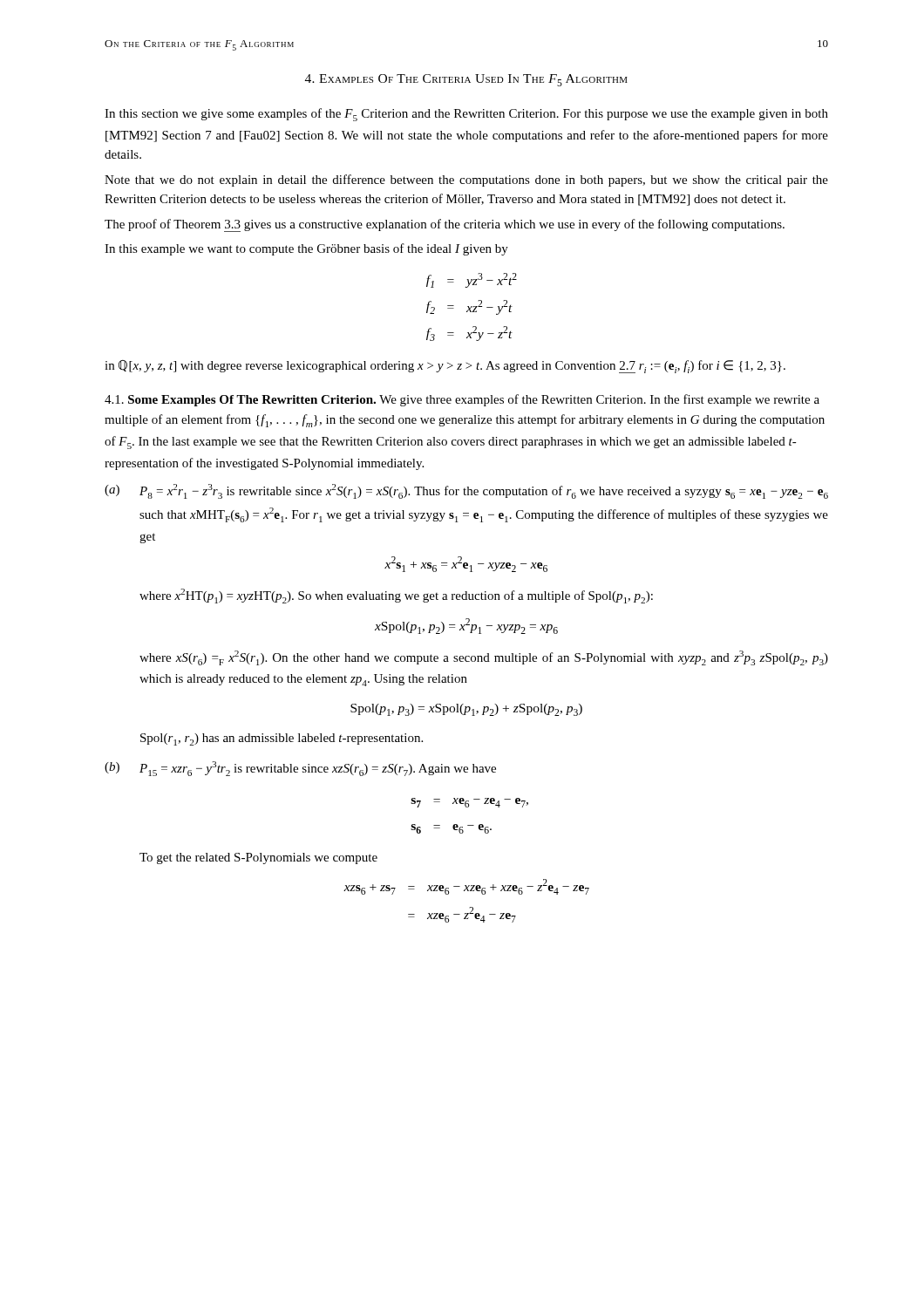924x1308 pixels.
Task: Point to the element starting "xzs6 + zs7 = xze6 − xze6"
Action: 466,902
